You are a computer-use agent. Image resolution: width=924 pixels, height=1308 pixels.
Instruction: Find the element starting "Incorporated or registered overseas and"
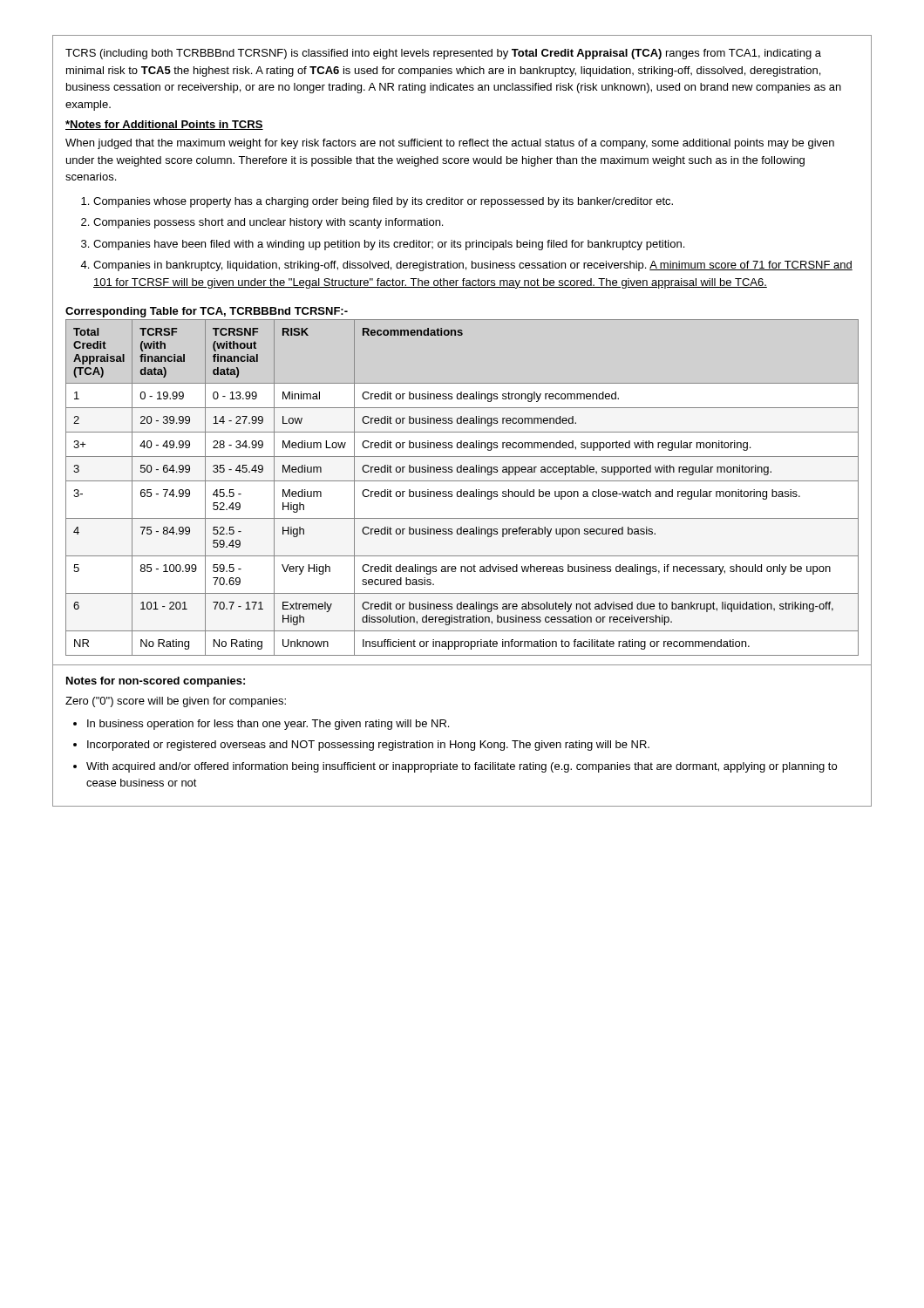368,744
